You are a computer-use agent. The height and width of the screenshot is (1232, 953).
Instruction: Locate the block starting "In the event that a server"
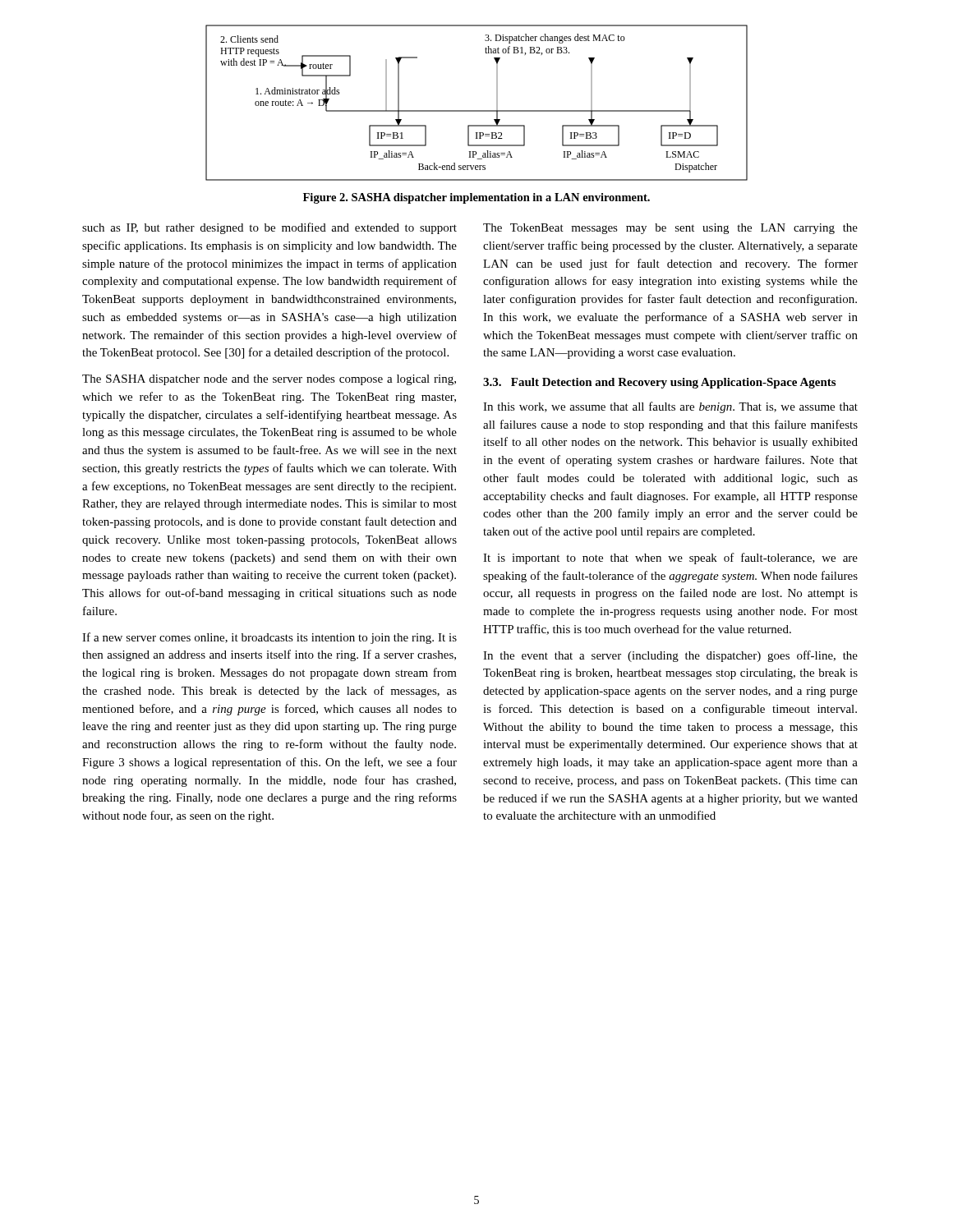[670, 736]
